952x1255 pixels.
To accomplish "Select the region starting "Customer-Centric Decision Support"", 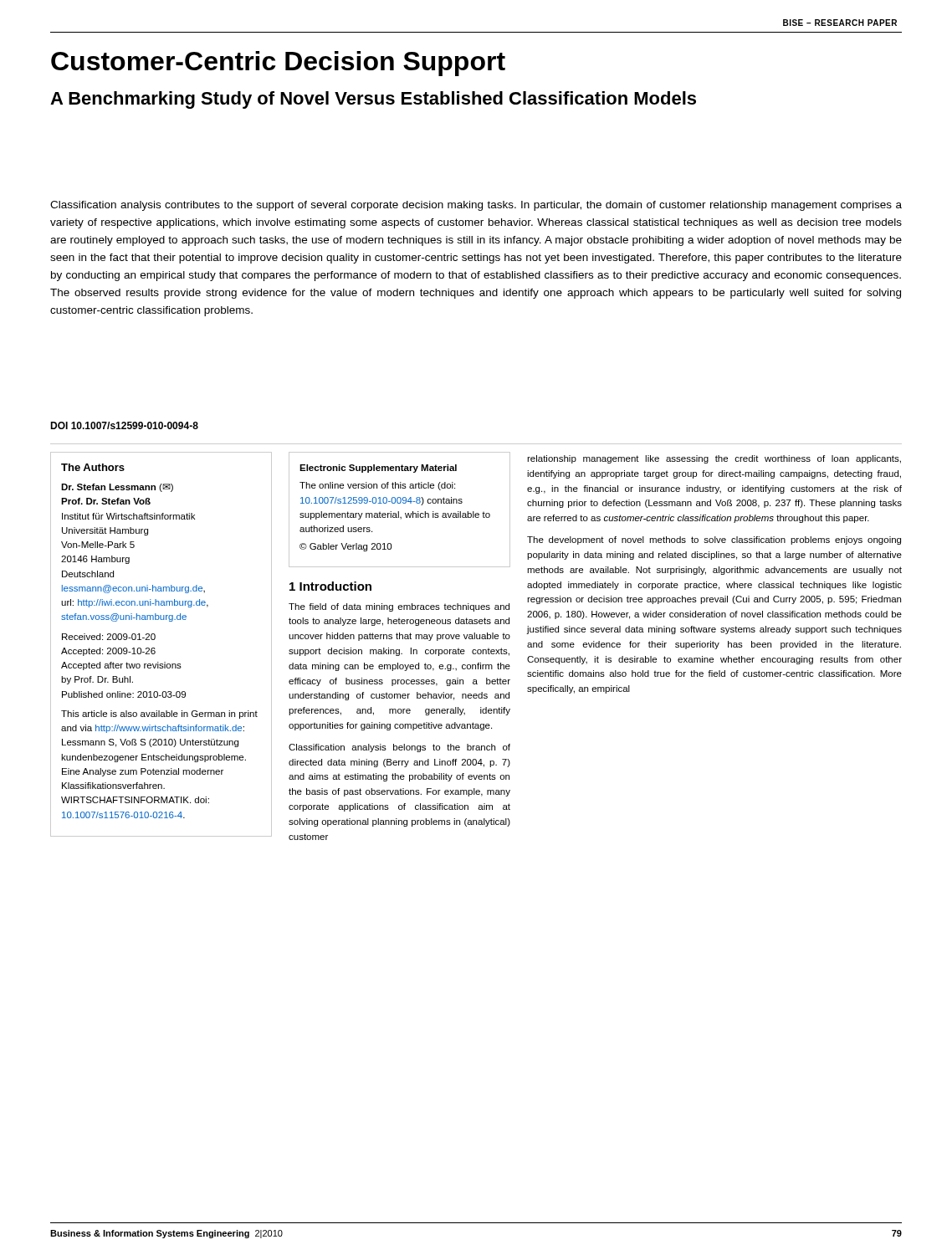I will (x=278, y=61).
